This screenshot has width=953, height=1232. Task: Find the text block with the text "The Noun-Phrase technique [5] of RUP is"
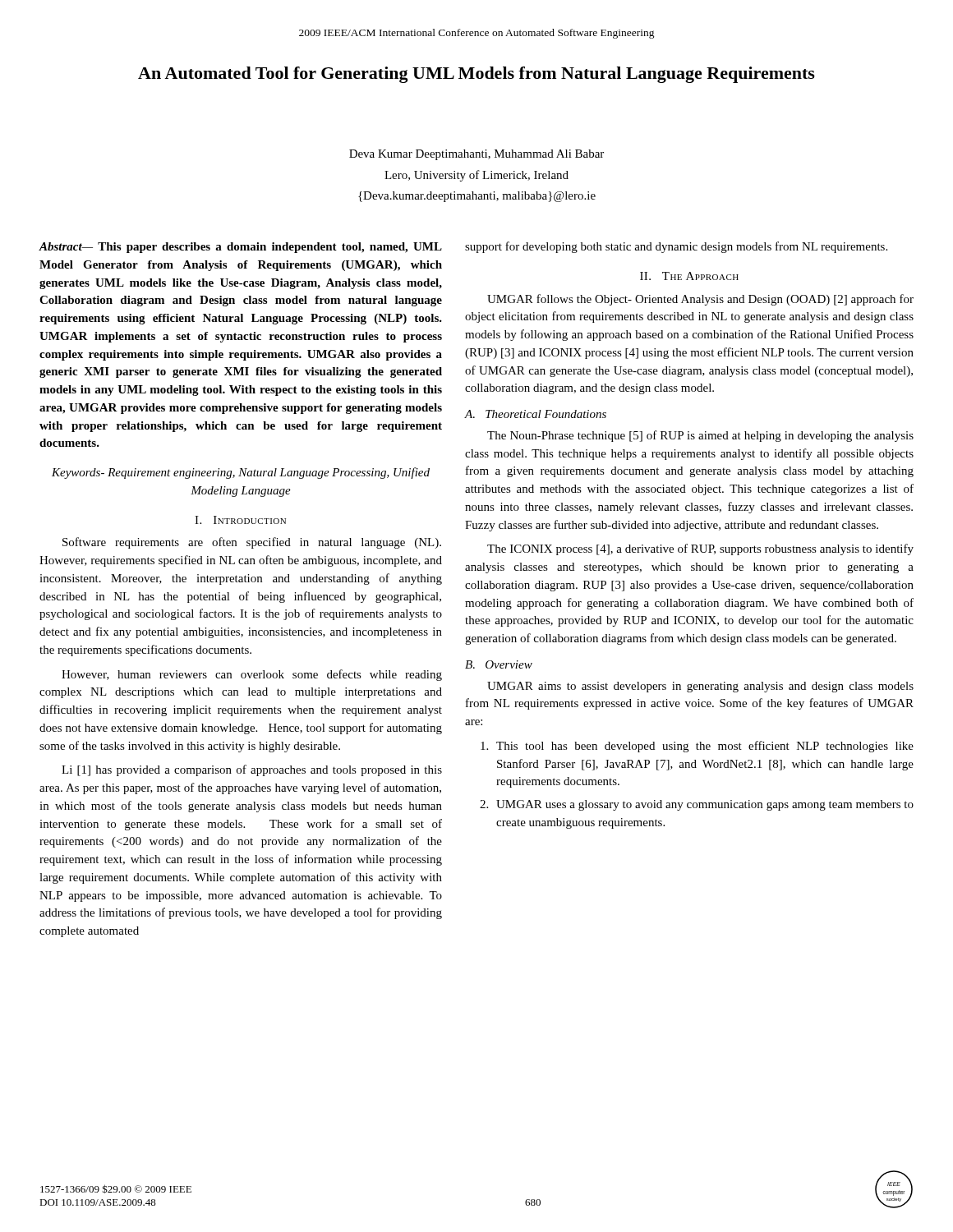pos(689,537)
